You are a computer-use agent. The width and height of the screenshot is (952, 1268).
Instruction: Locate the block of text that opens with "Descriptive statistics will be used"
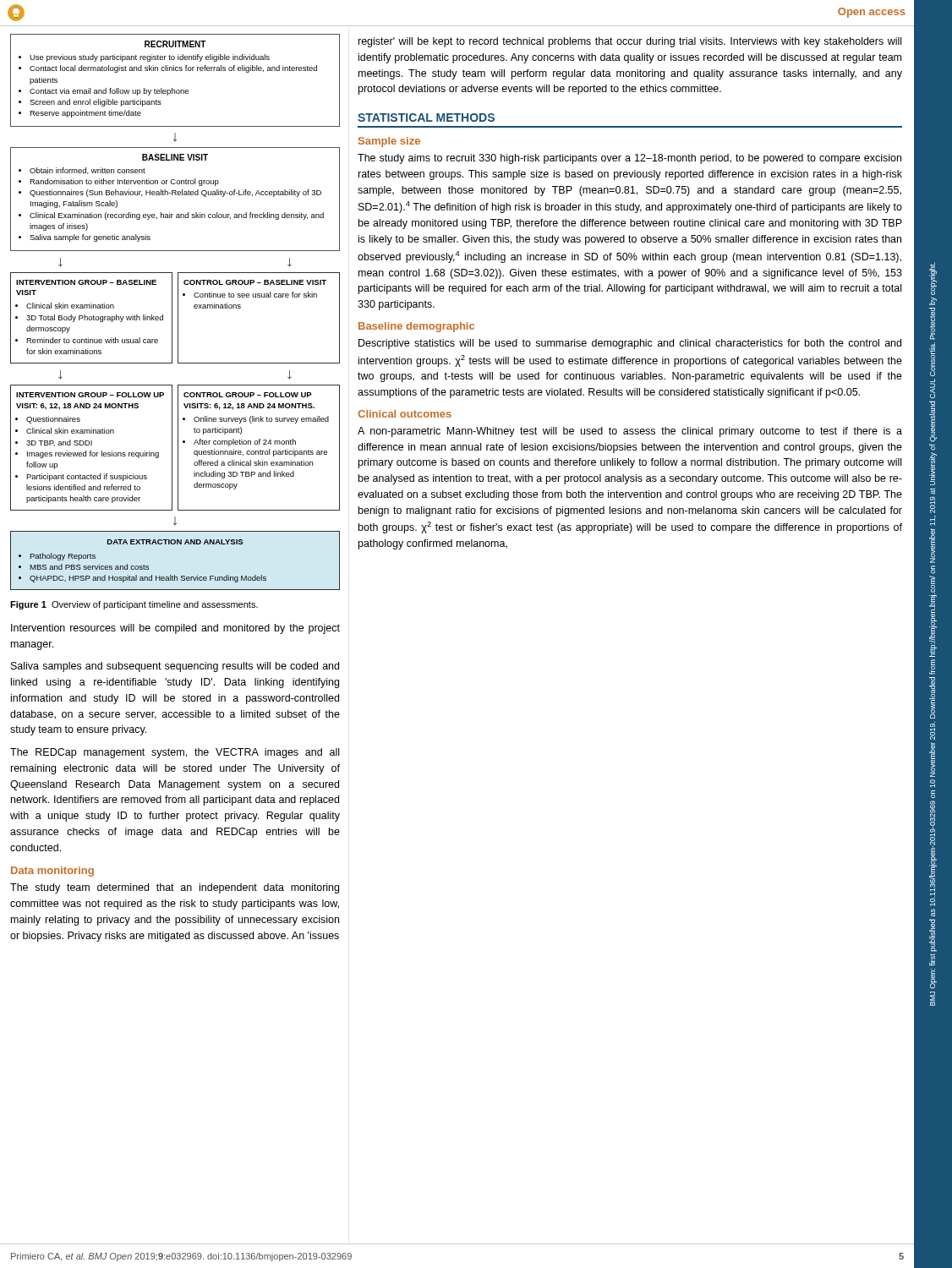[630, 368]
